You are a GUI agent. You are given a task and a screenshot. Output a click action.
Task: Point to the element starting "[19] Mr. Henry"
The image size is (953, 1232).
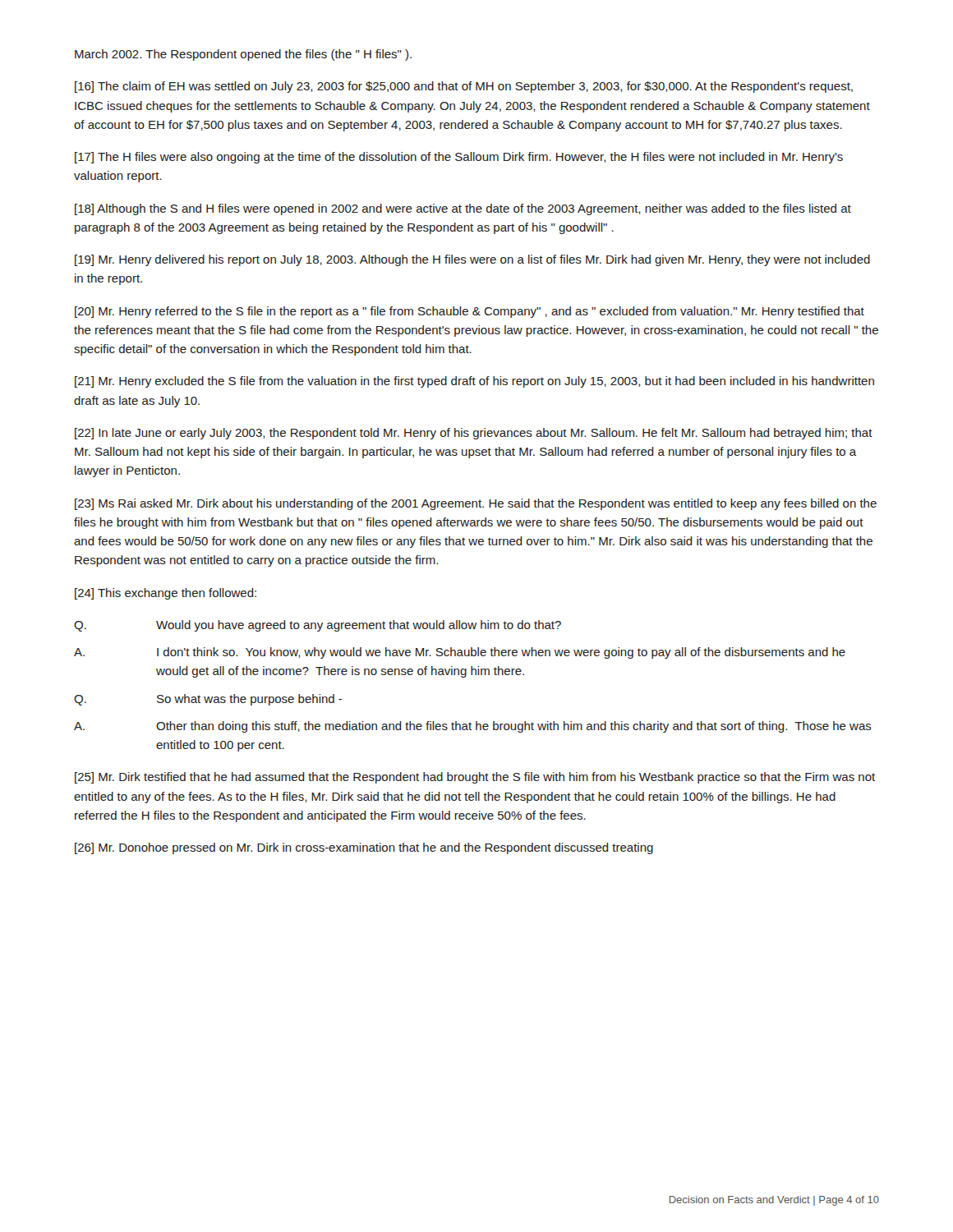click(x=472, y=269)
